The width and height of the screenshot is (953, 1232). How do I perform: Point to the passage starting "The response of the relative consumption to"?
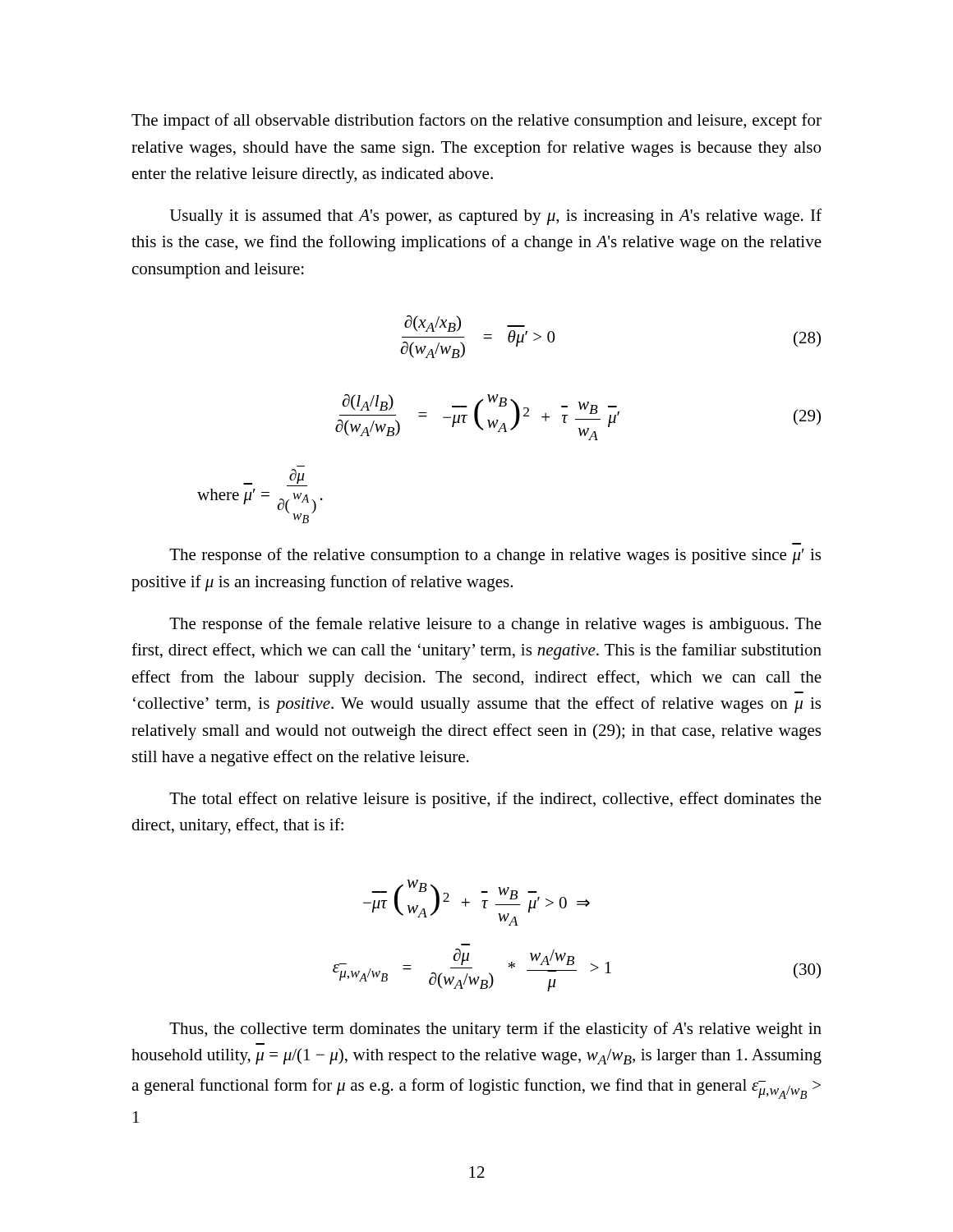[476, 568]
